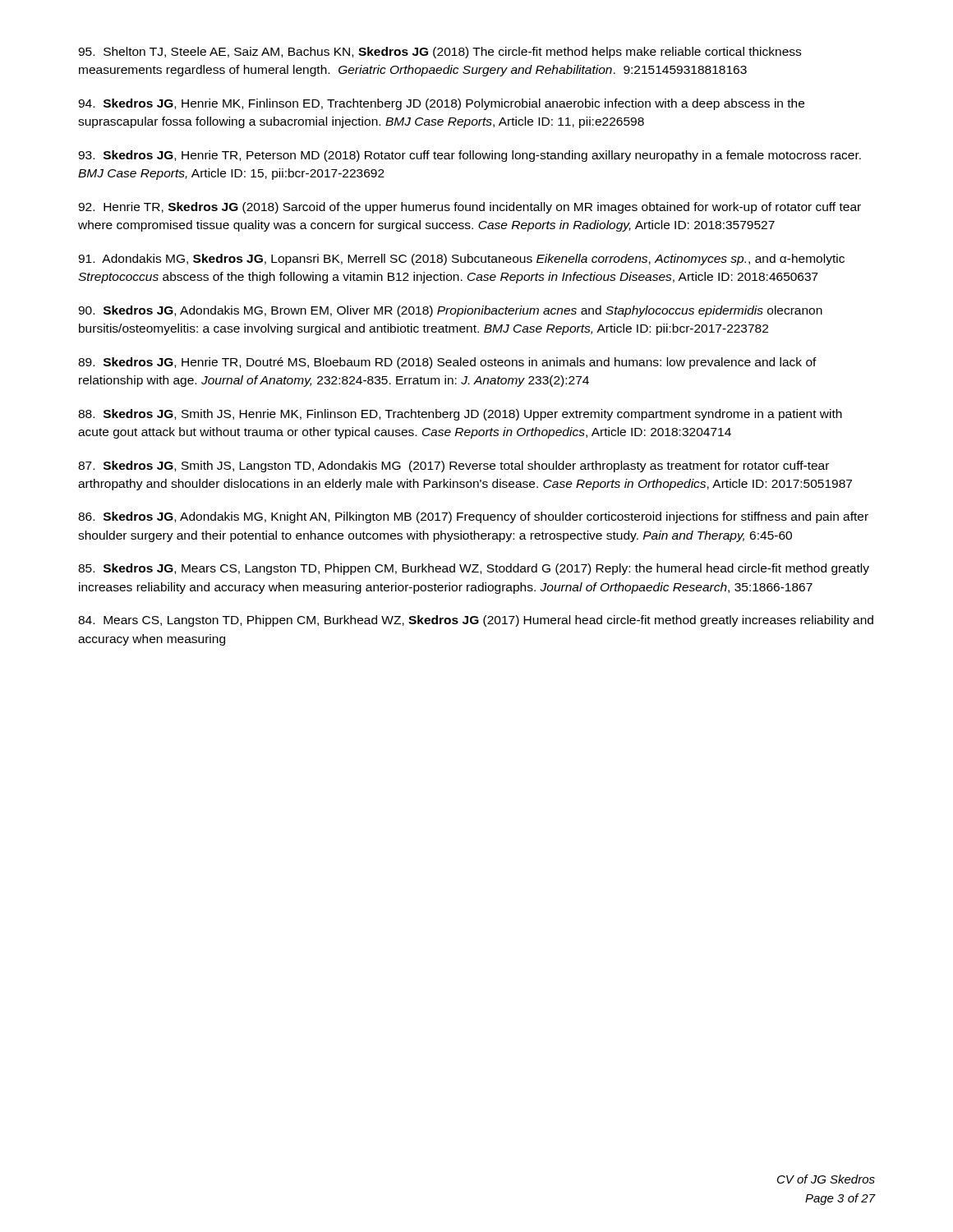Navigate to the region starting "93. Skedros JG, Henrie"
The height and width of the screenshot is (1232, 953).
[470, 164]
